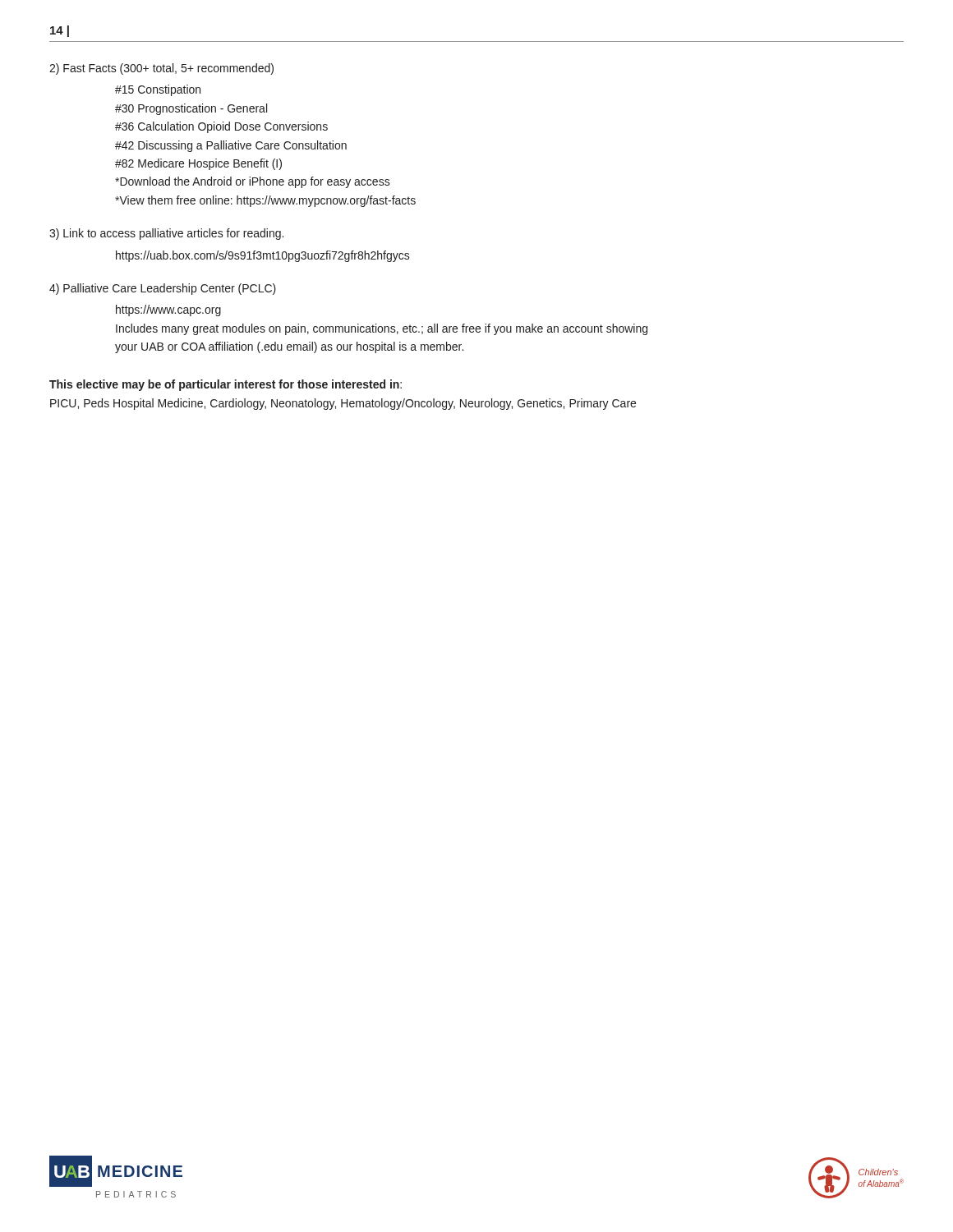Find the block starting "3) Link to access palliative articles"
Image resolution: width=953 pixels, height=1232 pixels.
point(166,234)
